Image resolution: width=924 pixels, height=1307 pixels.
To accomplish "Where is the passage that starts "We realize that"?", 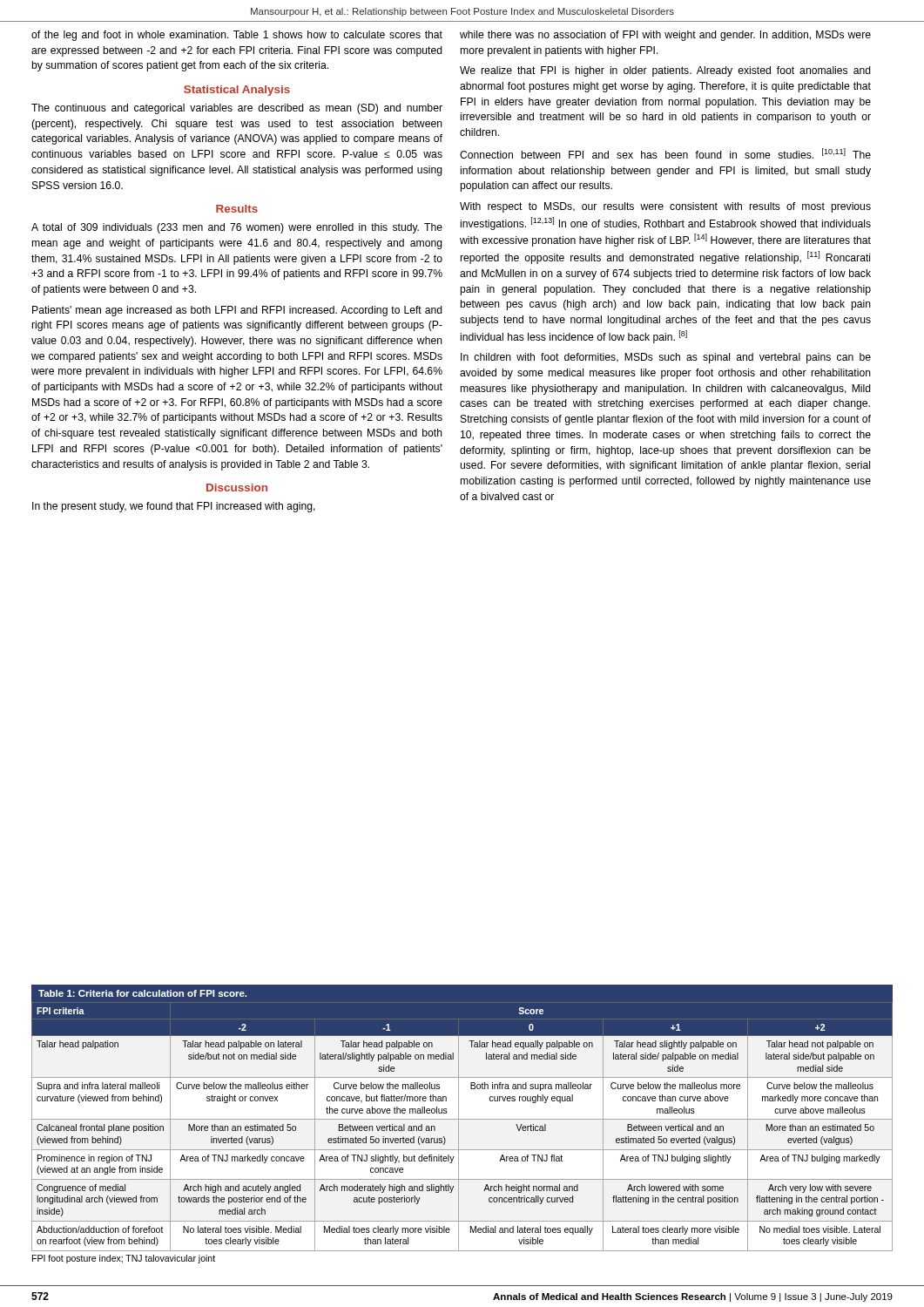I will (665, 102).
